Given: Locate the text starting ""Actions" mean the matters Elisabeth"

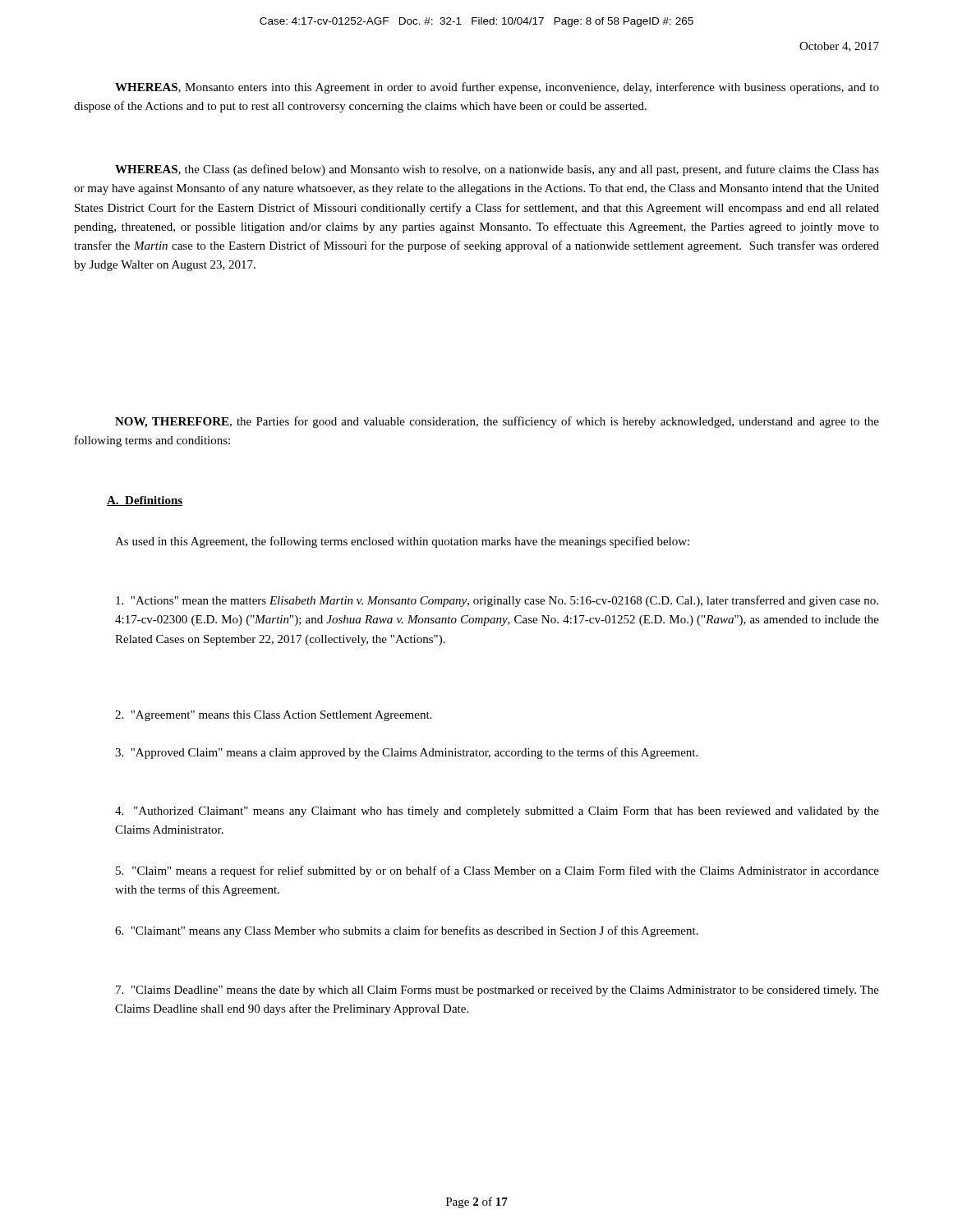Looking at the screenshot, I should (497, 620).
